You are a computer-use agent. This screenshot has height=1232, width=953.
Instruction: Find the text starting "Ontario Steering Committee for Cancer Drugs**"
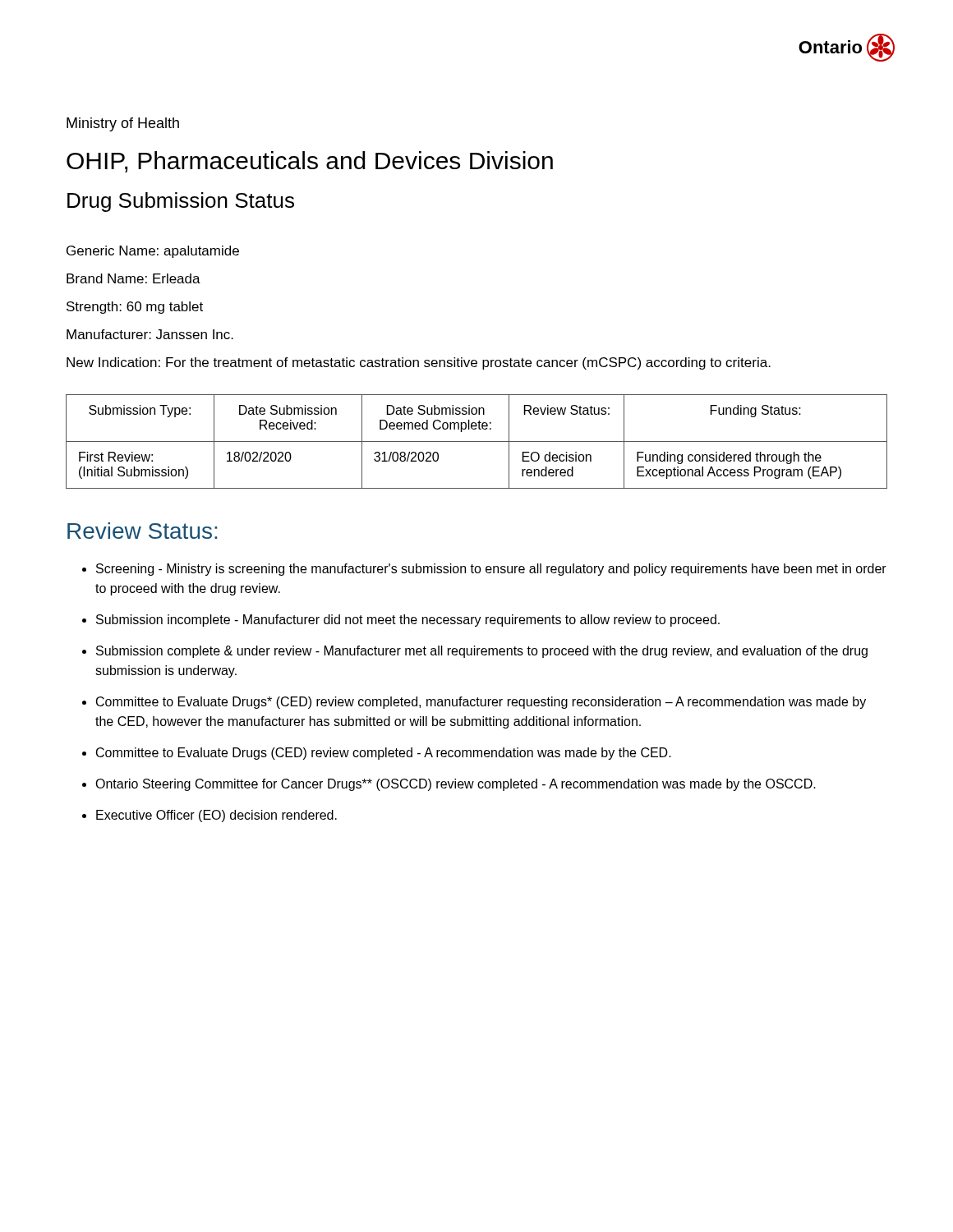(x=456, y=784)
